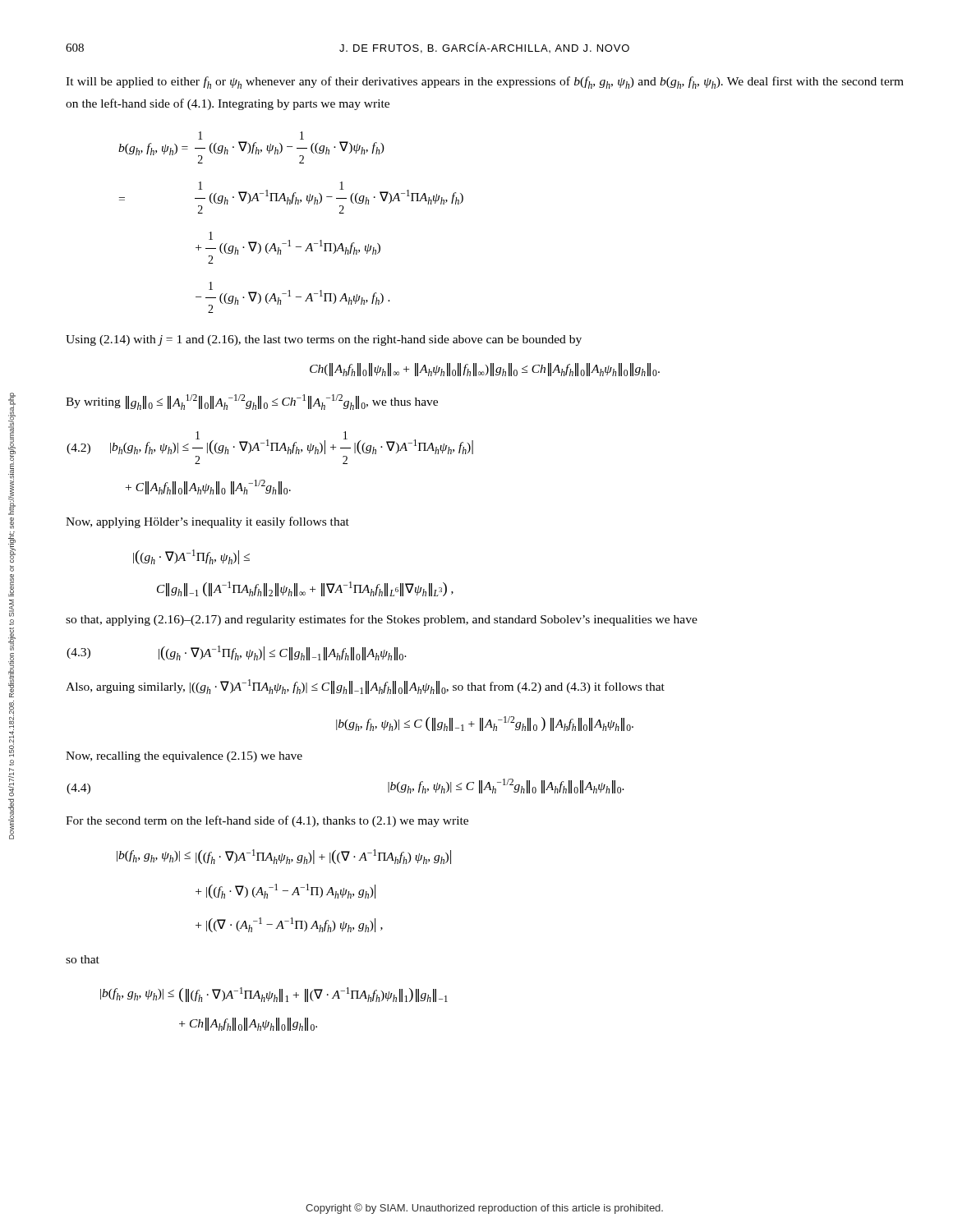953x1232 pixels.
Task: Navigate to the text starting "Ch(‖Ahfh‖0‖ψh‖∞ + ‖Ahψh‖0‖fh‖∞)‖gh‖0 ≤ Ch‖Ahfh‖0‖Ahψh‖0‖gh‖0."
Action: point(485,370)
